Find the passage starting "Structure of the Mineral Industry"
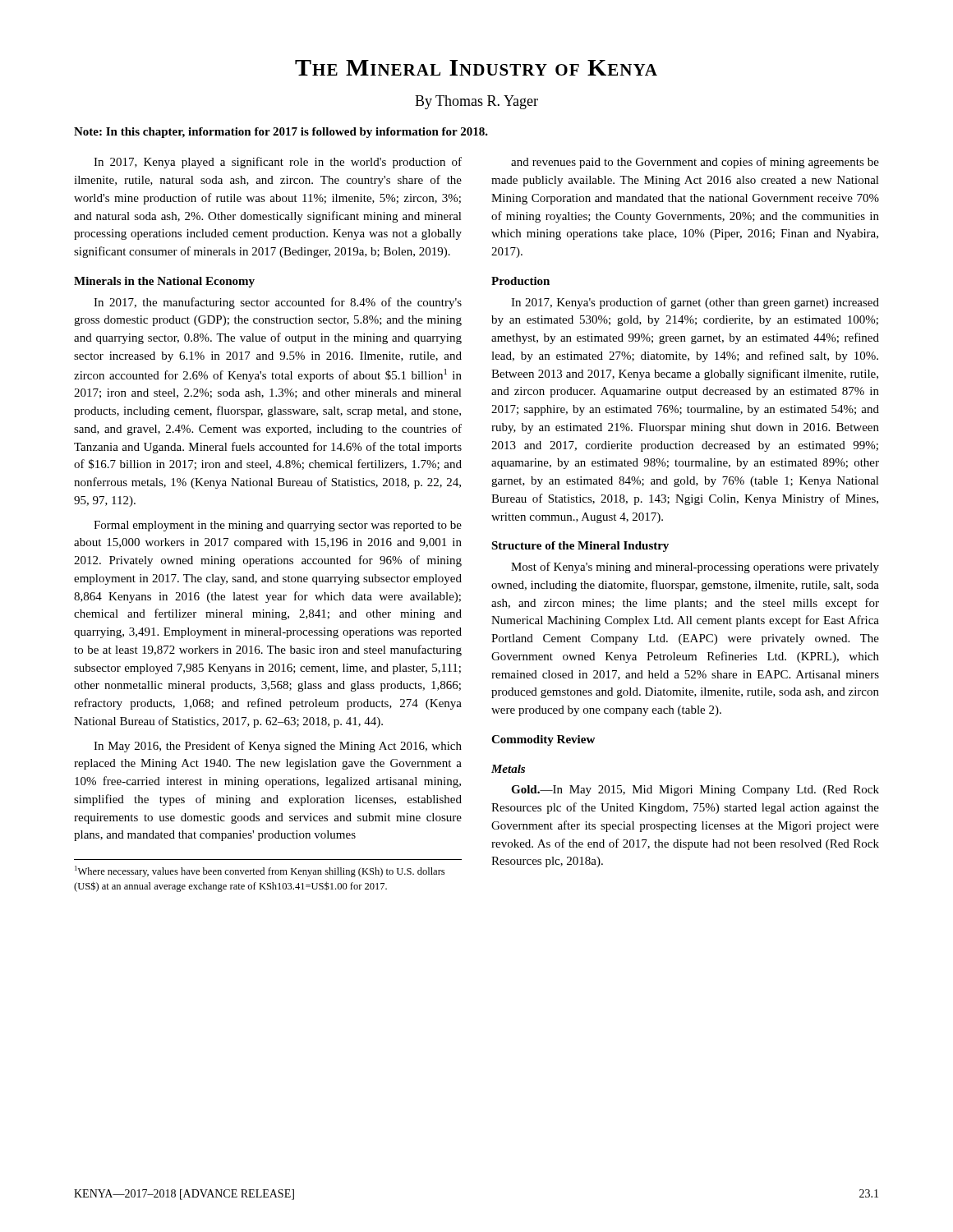Viewport: 953px width, 1232px height. [580, 546]
